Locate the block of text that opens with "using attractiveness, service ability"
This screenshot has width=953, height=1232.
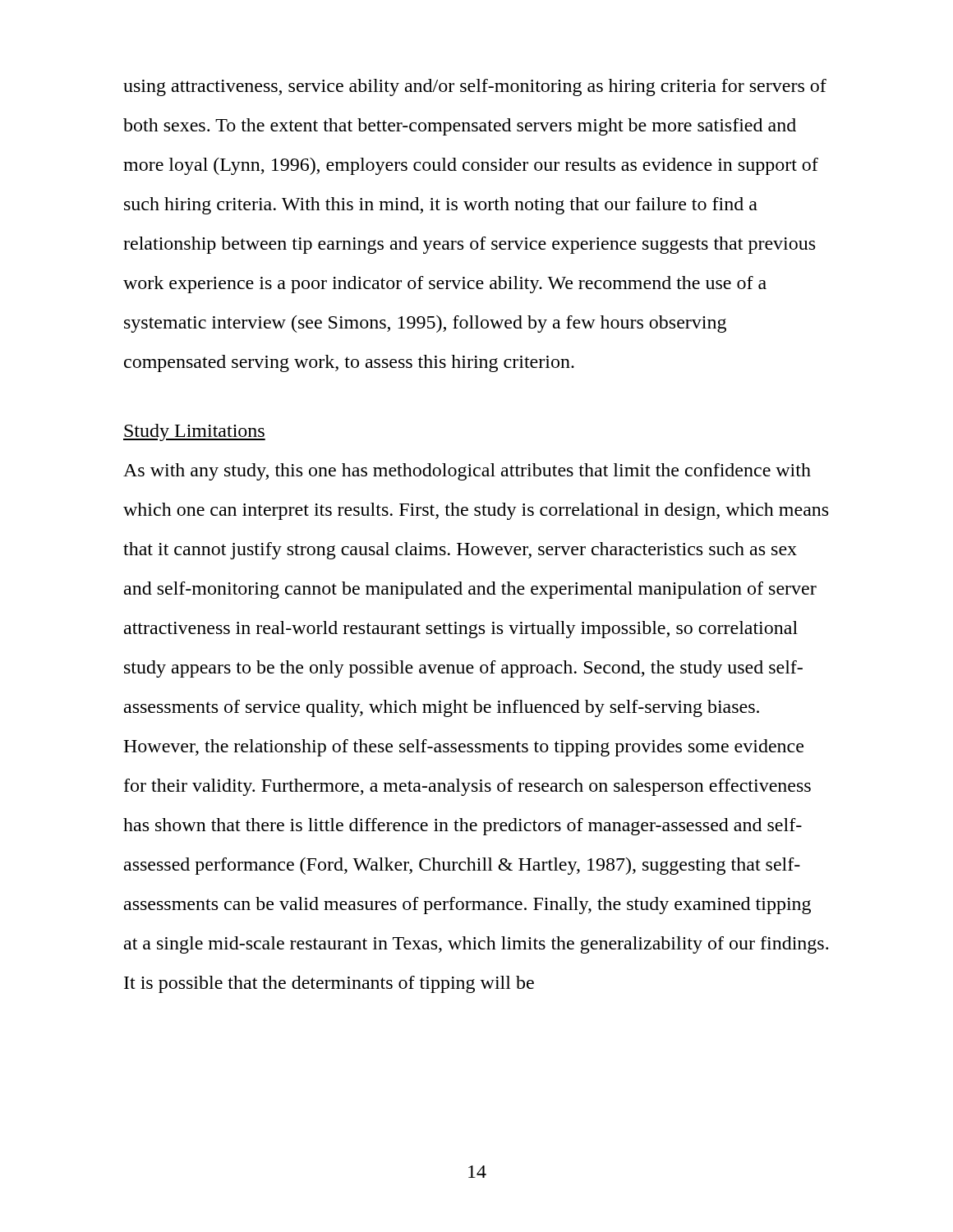pos(475,87)
